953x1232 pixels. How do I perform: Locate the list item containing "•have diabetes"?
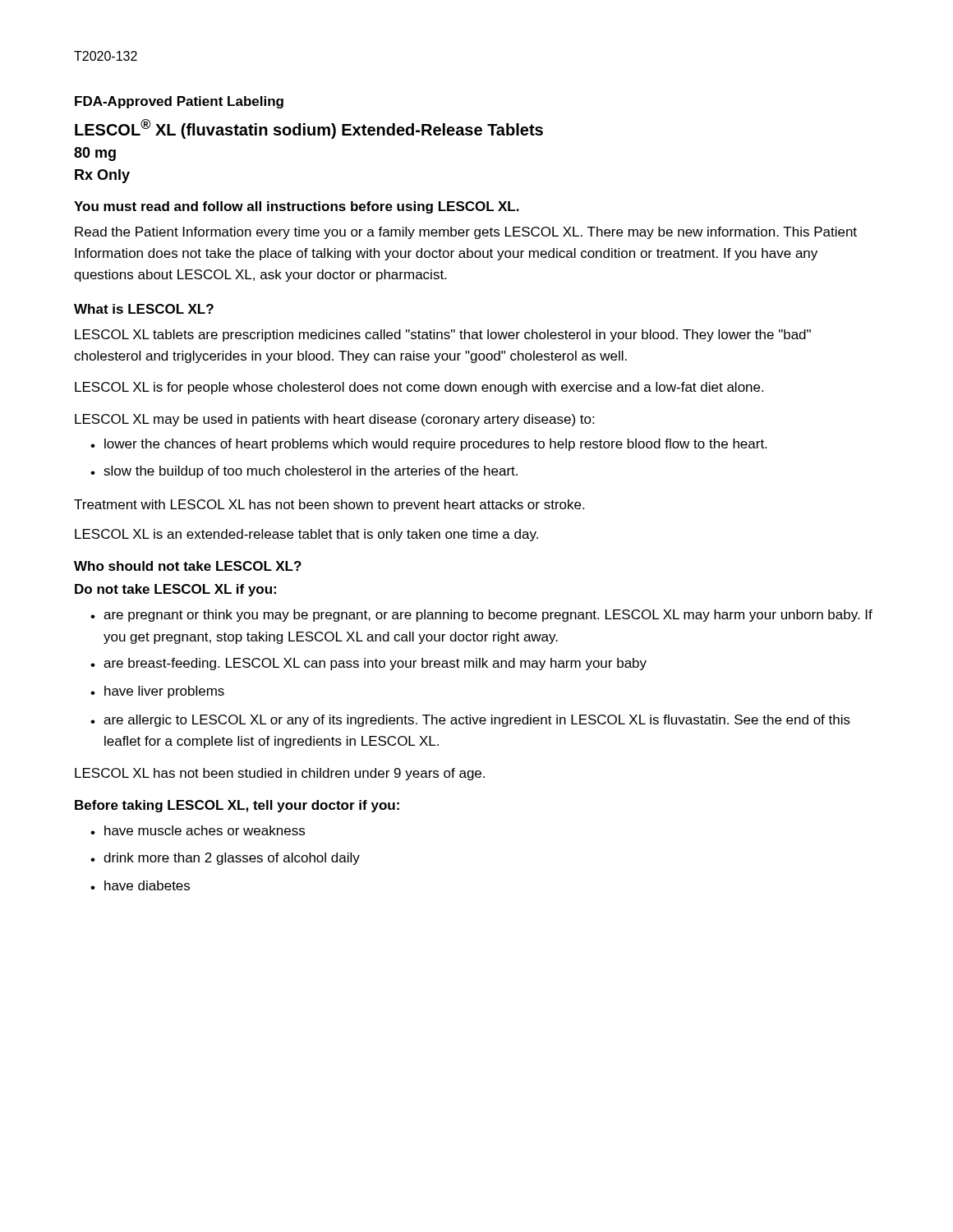(140, 887)
